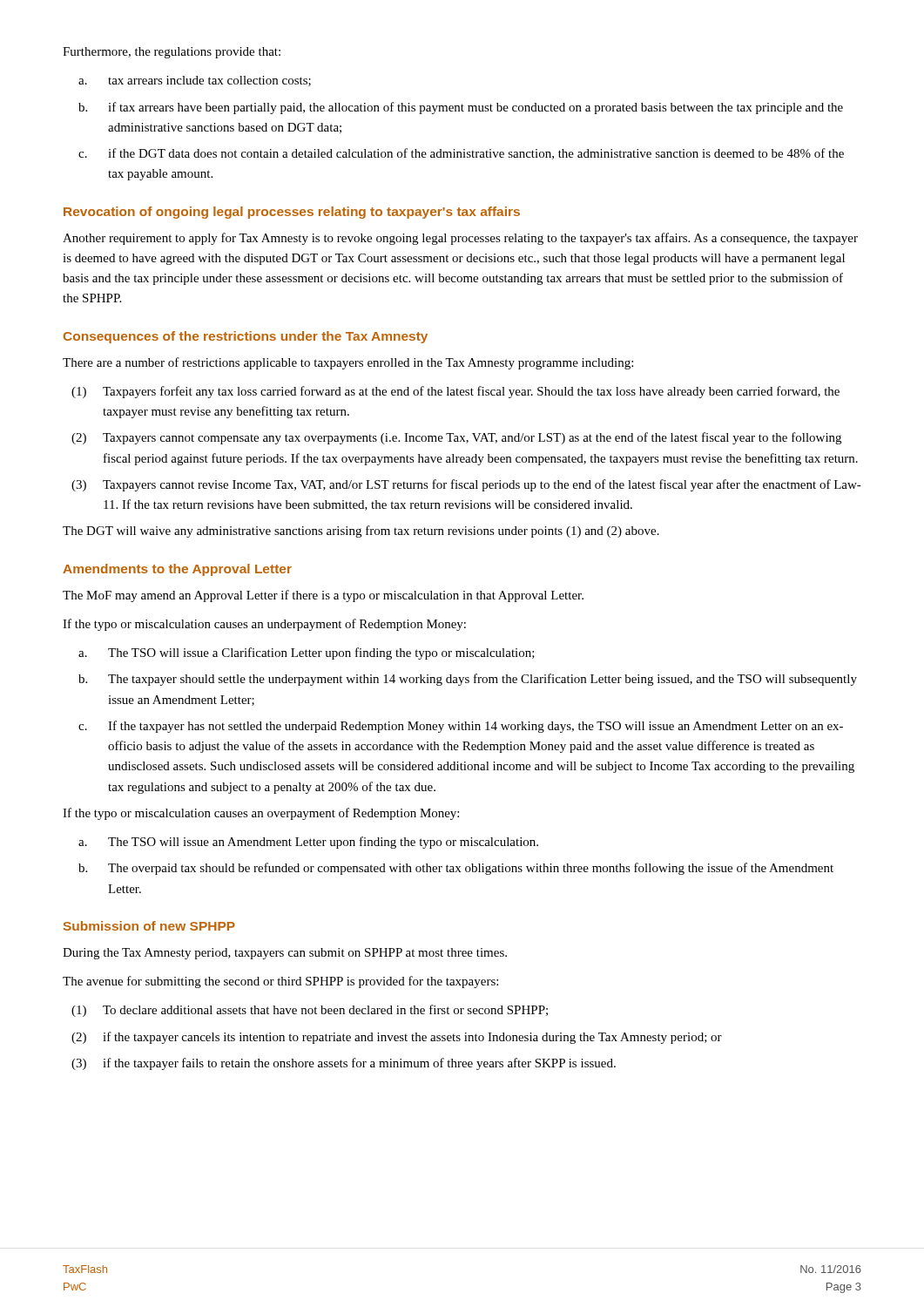
Task: Locate the block of text that opens with "(3) if the taxpayer fails to retain"
Action: tap(466, 1063)
